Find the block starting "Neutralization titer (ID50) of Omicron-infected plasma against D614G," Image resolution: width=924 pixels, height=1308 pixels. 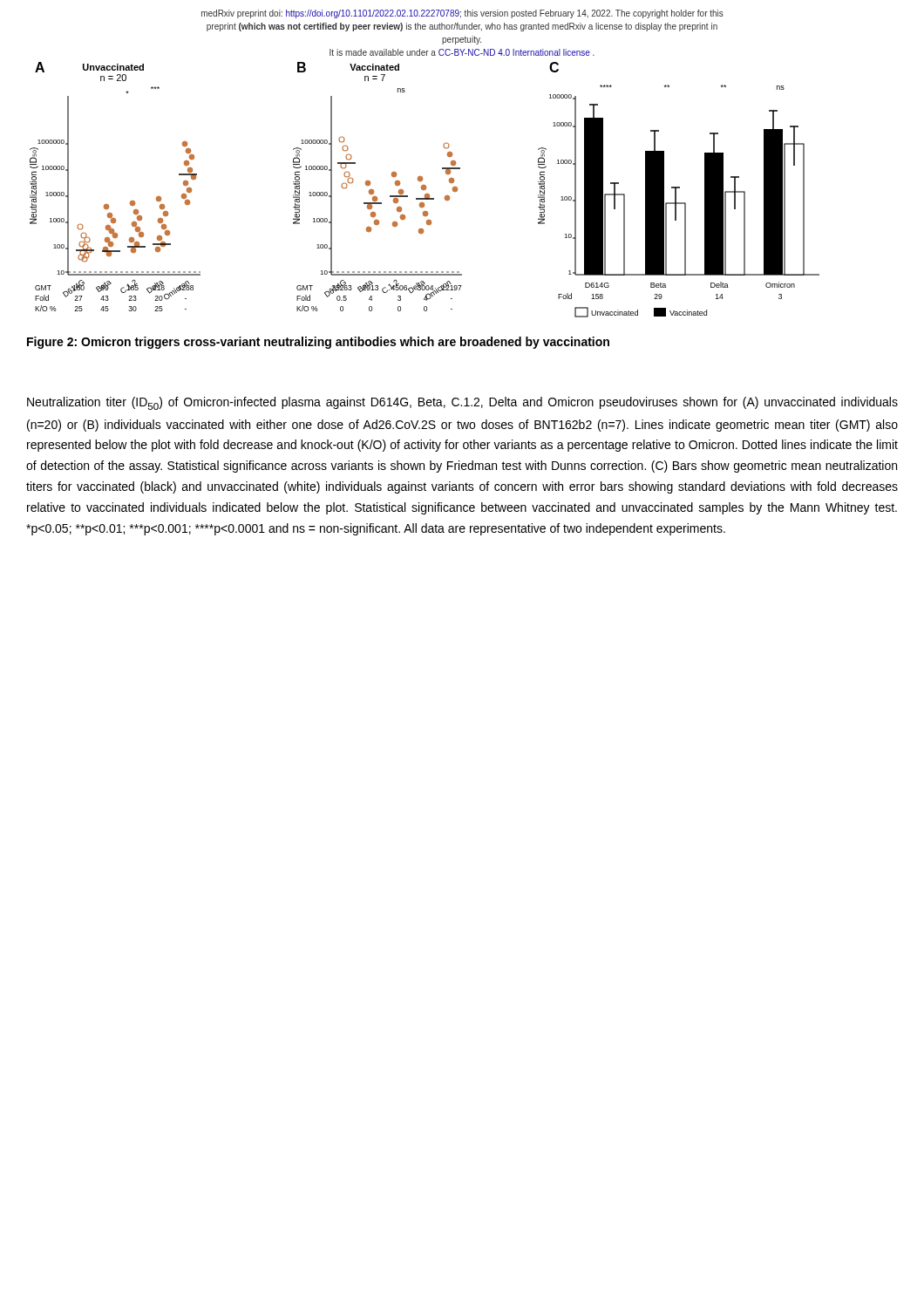462,466
